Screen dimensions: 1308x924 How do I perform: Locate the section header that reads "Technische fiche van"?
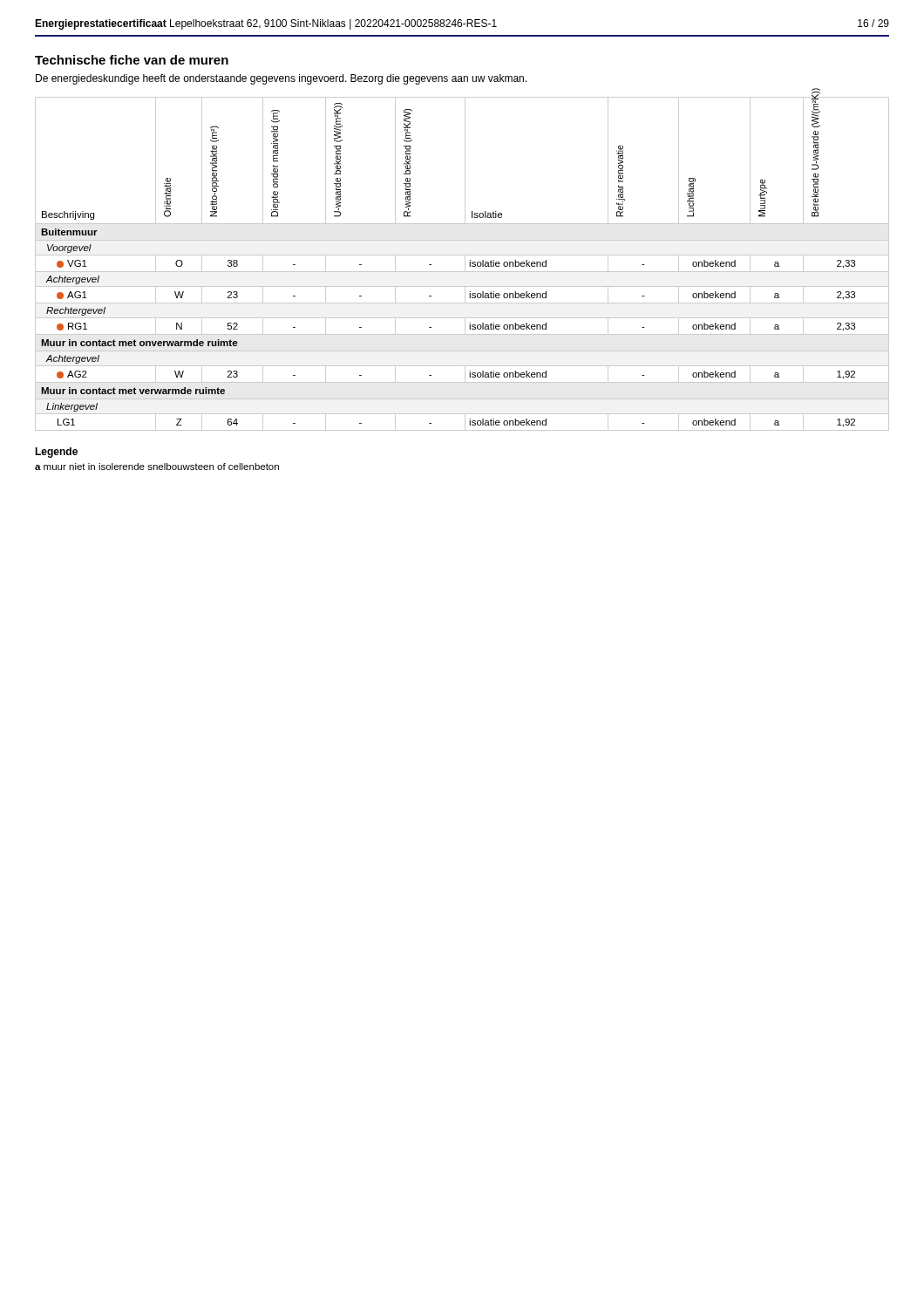132,60
